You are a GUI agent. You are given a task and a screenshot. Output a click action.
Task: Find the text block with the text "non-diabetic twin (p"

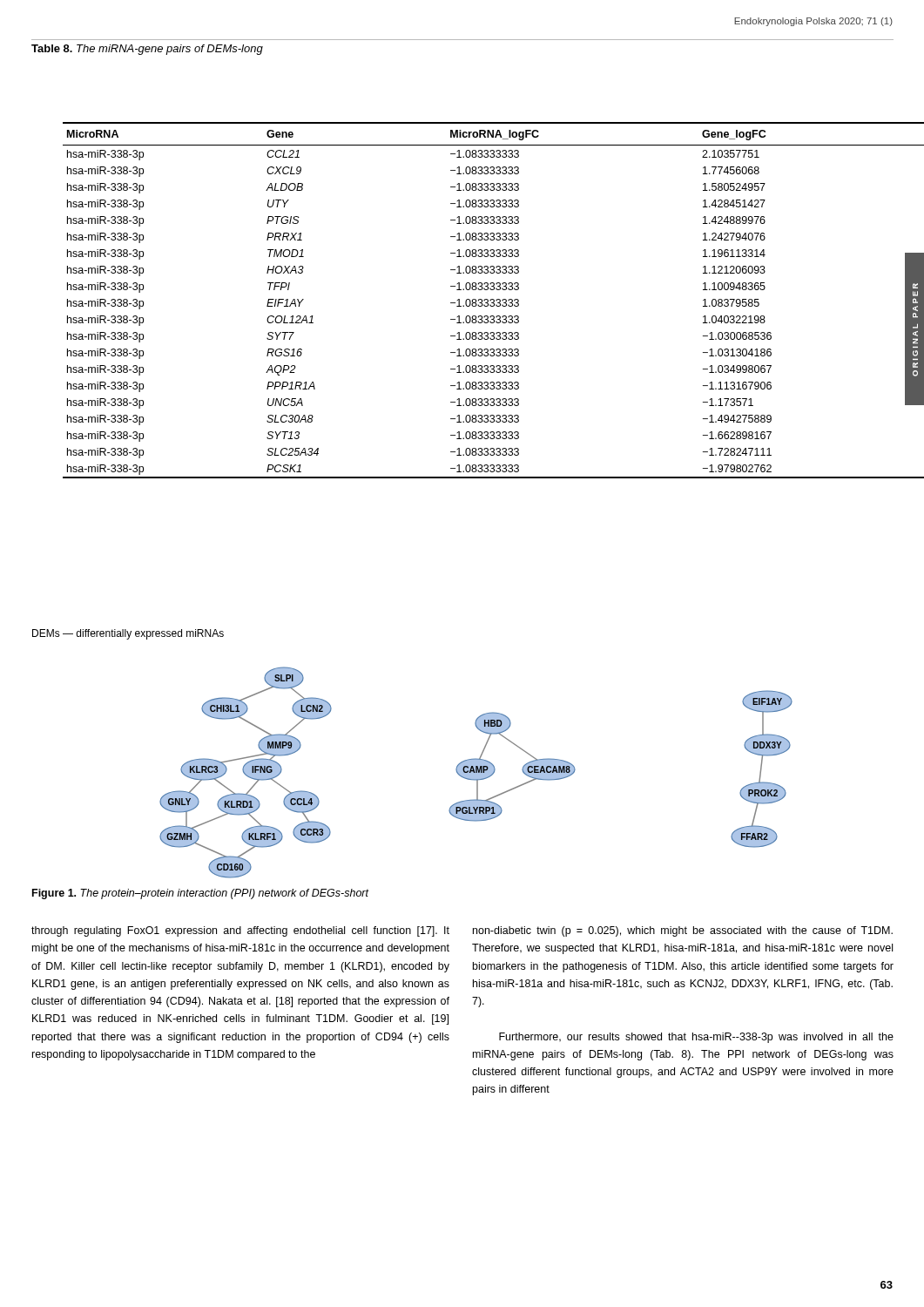(x=683, y=931)
